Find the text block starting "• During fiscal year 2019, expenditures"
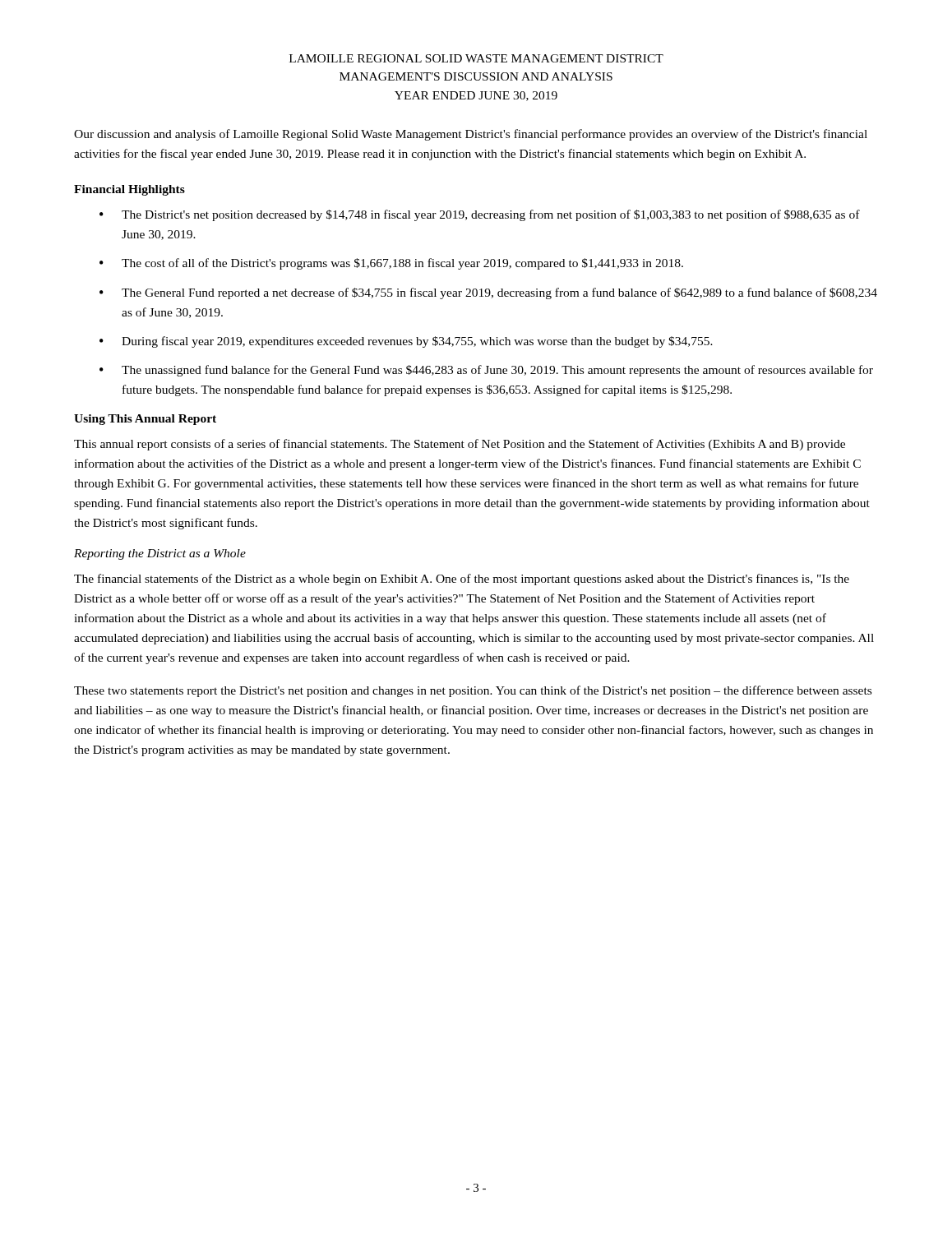 click(x=484, y=341)
